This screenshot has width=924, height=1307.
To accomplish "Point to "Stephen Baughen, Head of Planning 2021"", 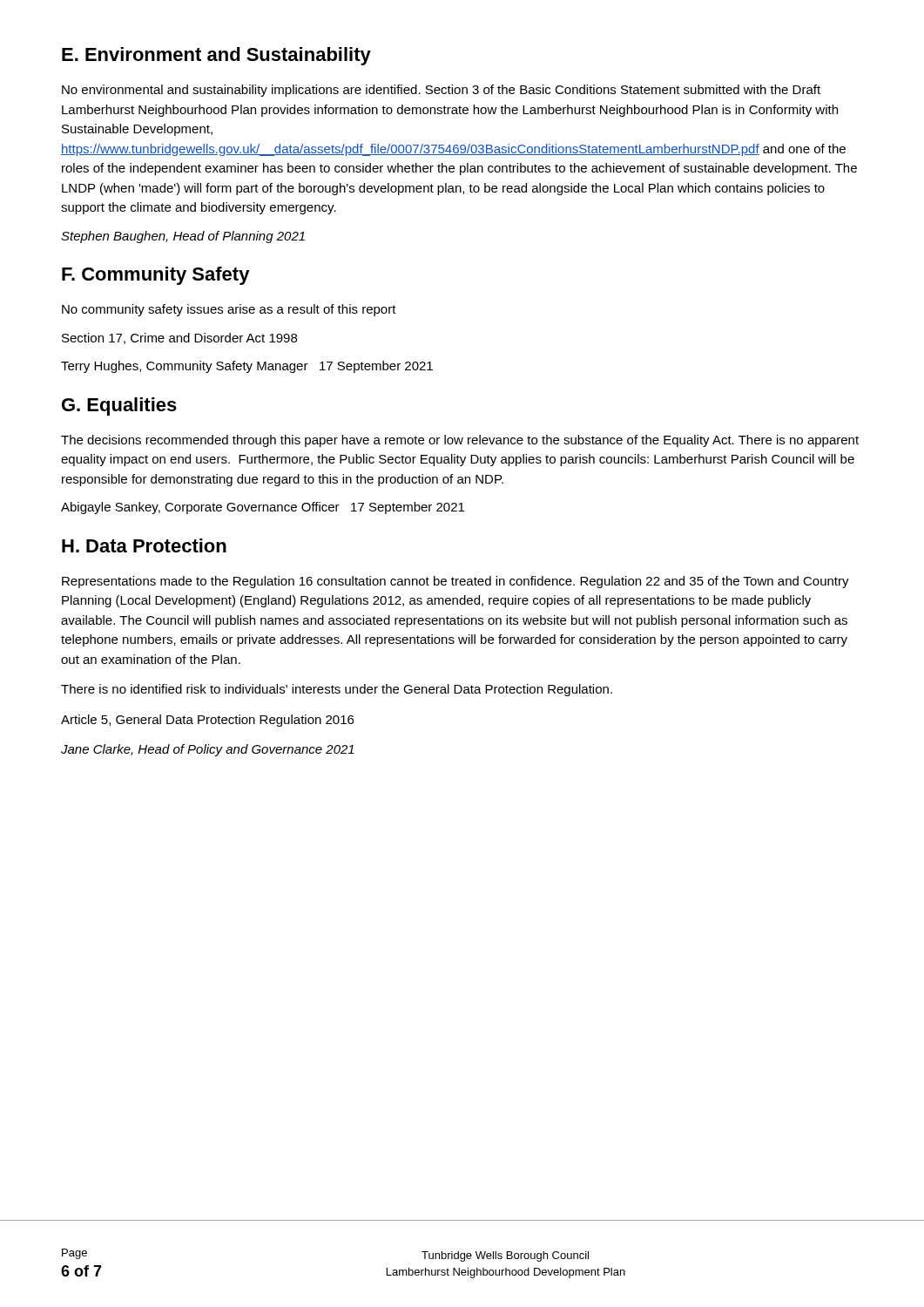I will tap(183, 235).
